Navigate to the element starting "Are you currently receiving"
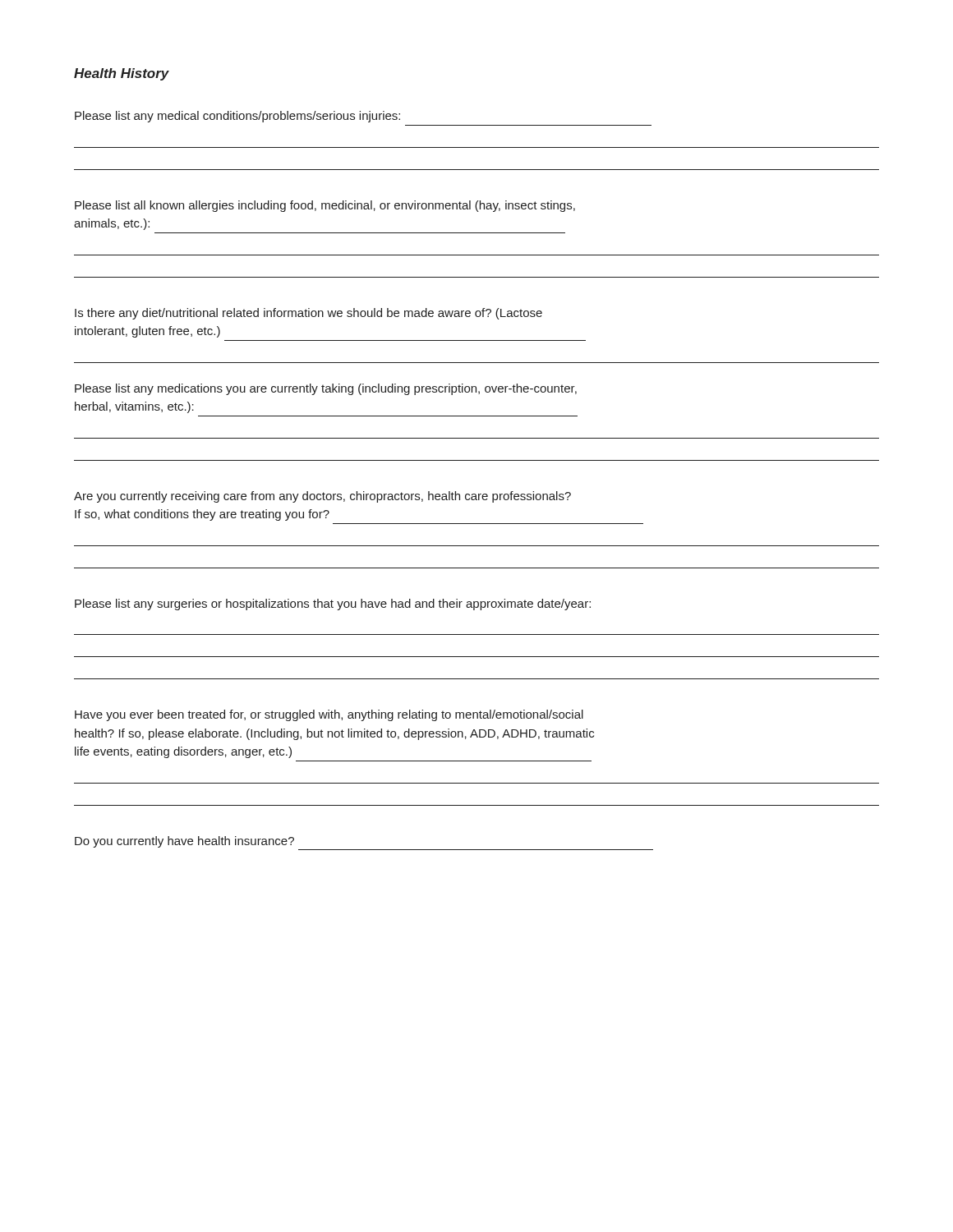 (x=476, y=528)
